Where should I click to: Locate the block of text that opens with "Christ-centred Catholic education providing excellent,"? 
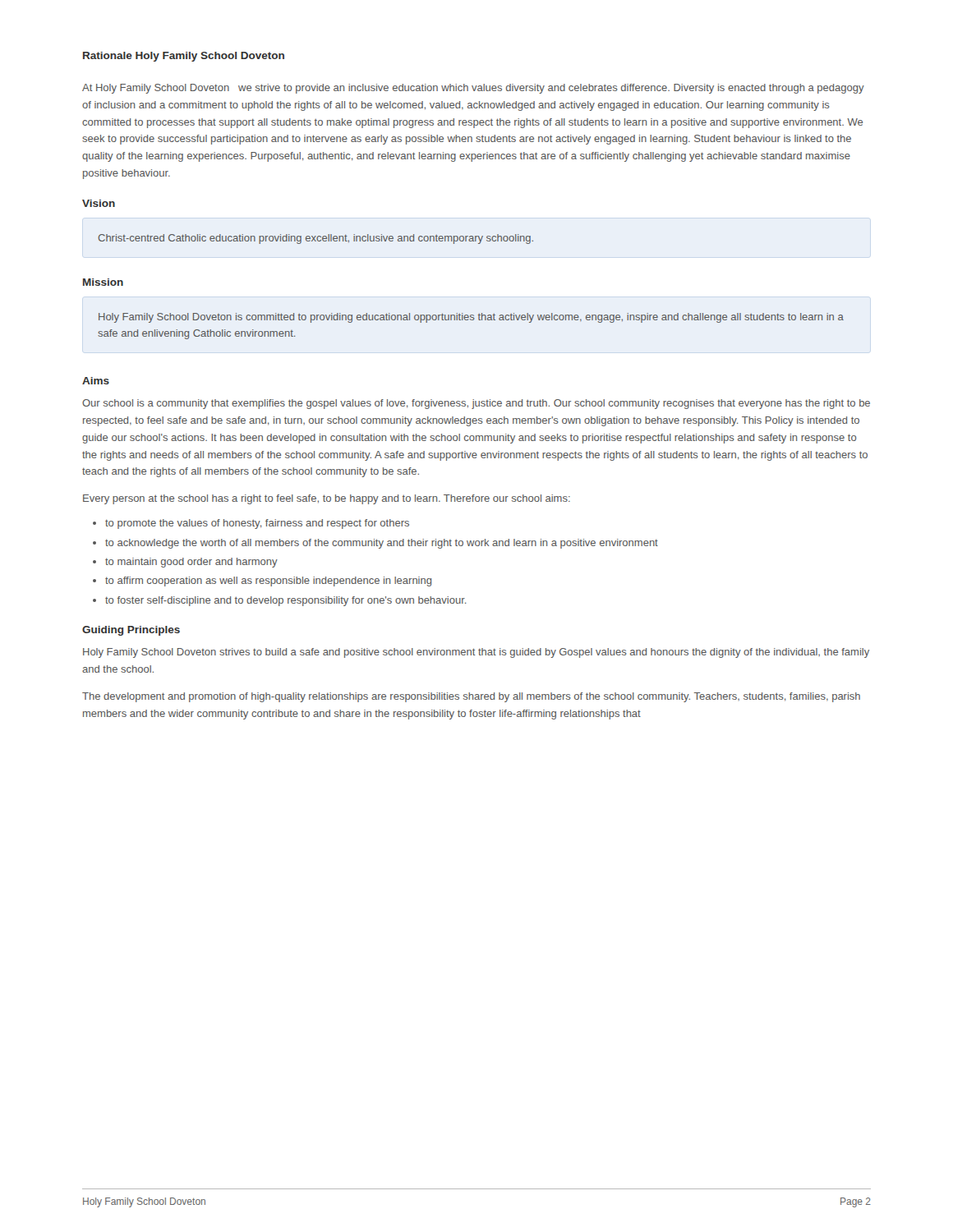[316, 238]
